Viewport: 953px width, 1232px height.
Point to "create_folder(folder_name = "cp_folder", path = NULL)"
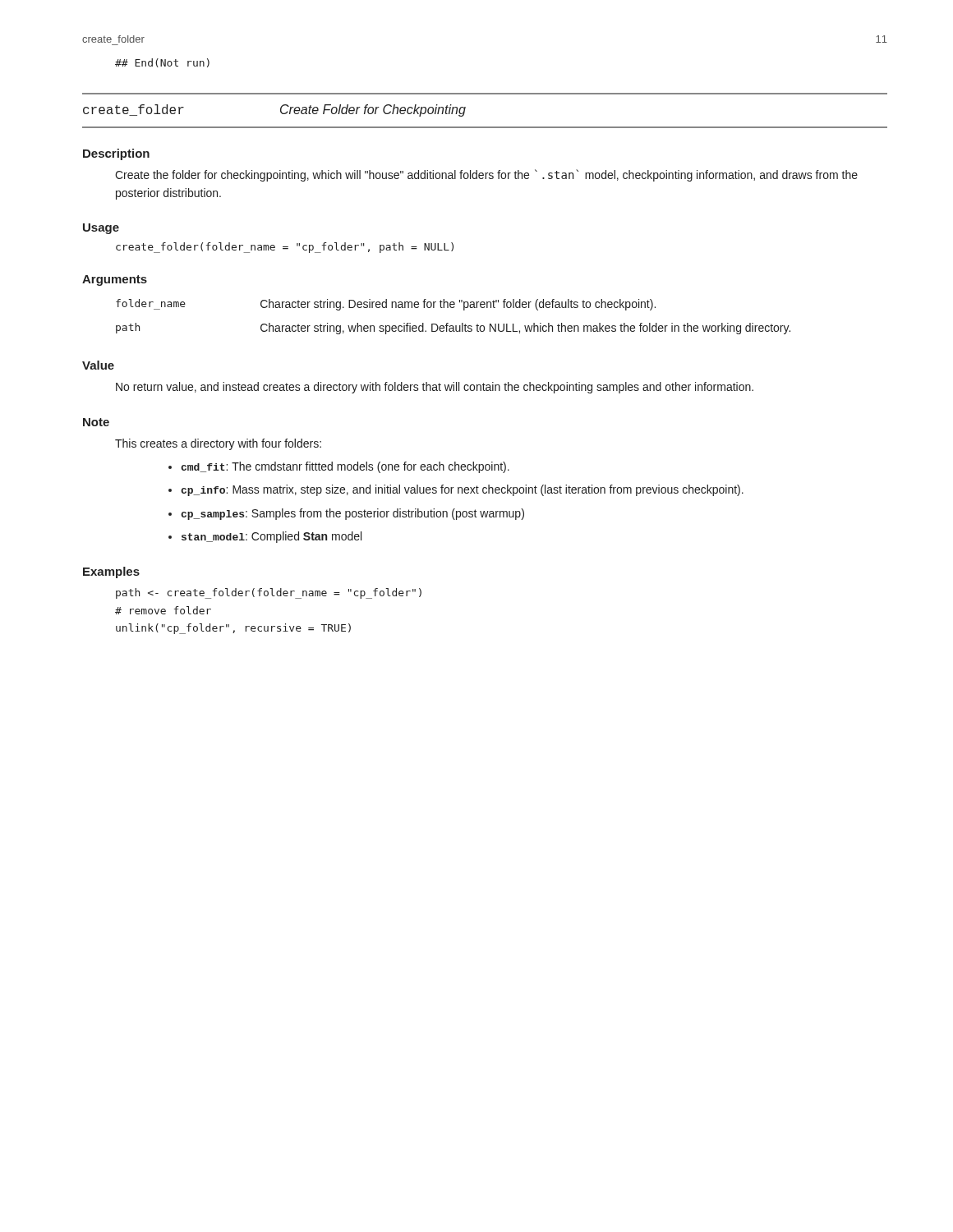click(x=285, y=247)
